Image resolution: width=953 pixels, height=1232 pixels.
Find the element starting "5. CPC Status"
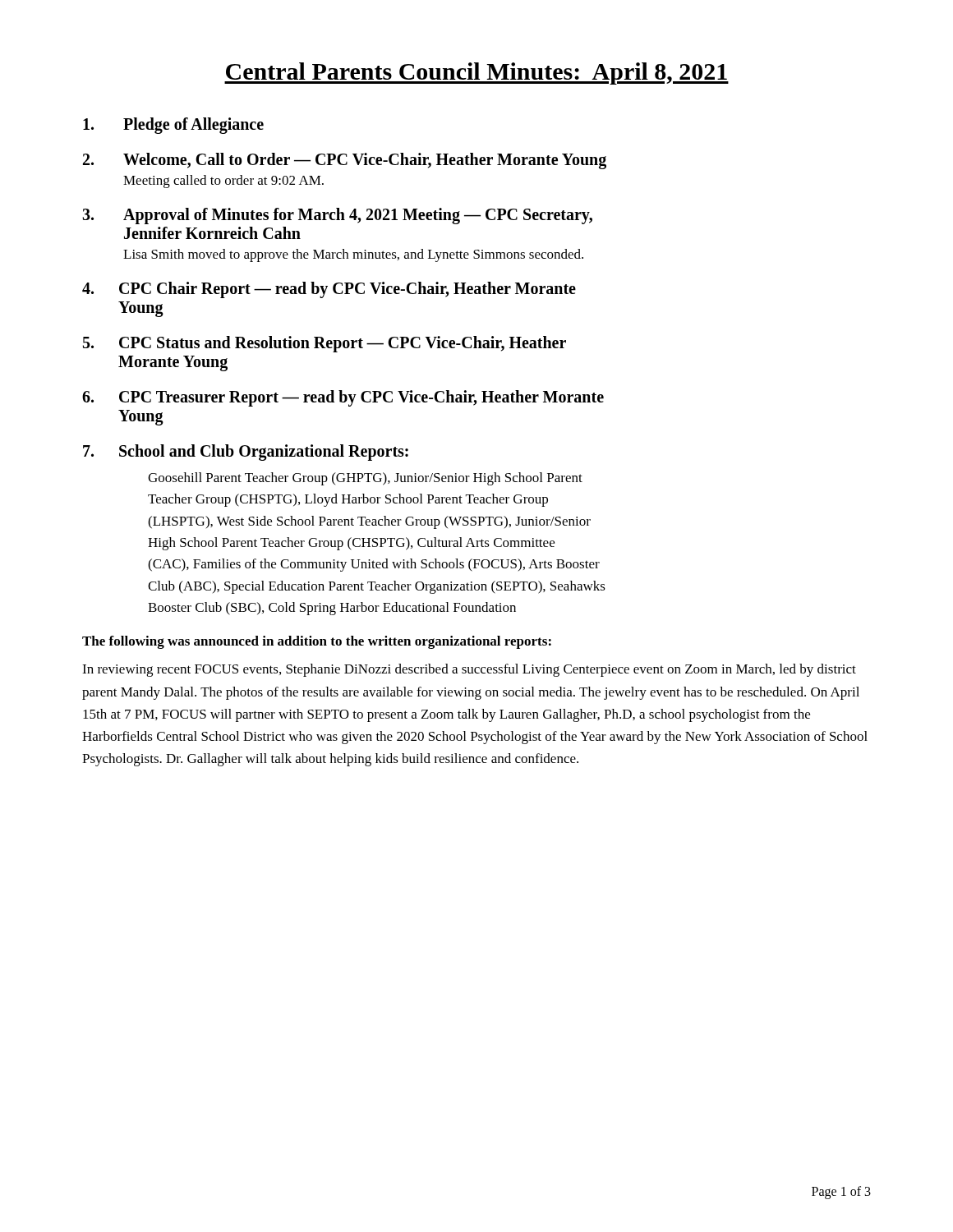(x=476, y=352)
